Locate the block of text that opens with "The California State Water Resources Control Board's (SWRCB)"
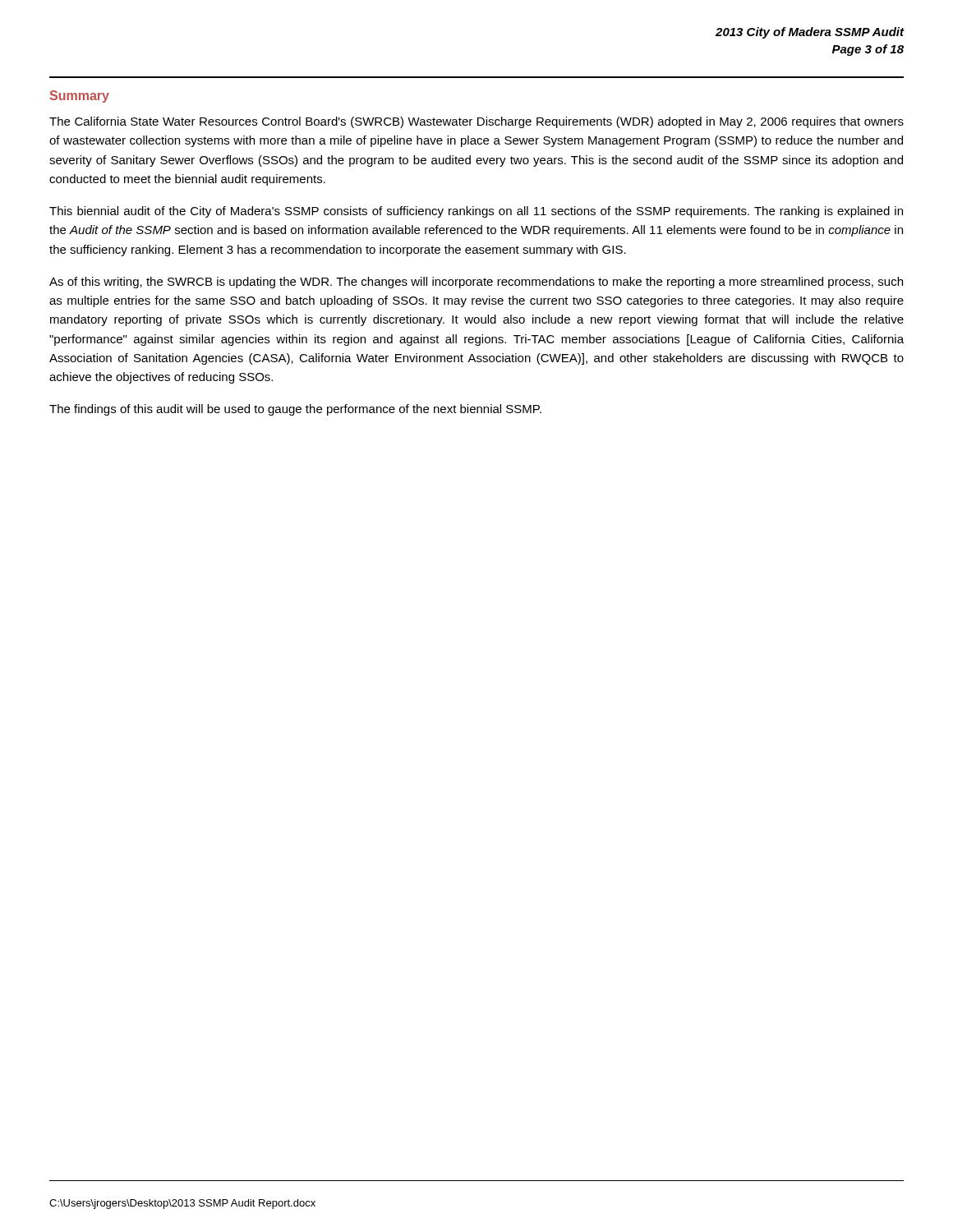 476,150
